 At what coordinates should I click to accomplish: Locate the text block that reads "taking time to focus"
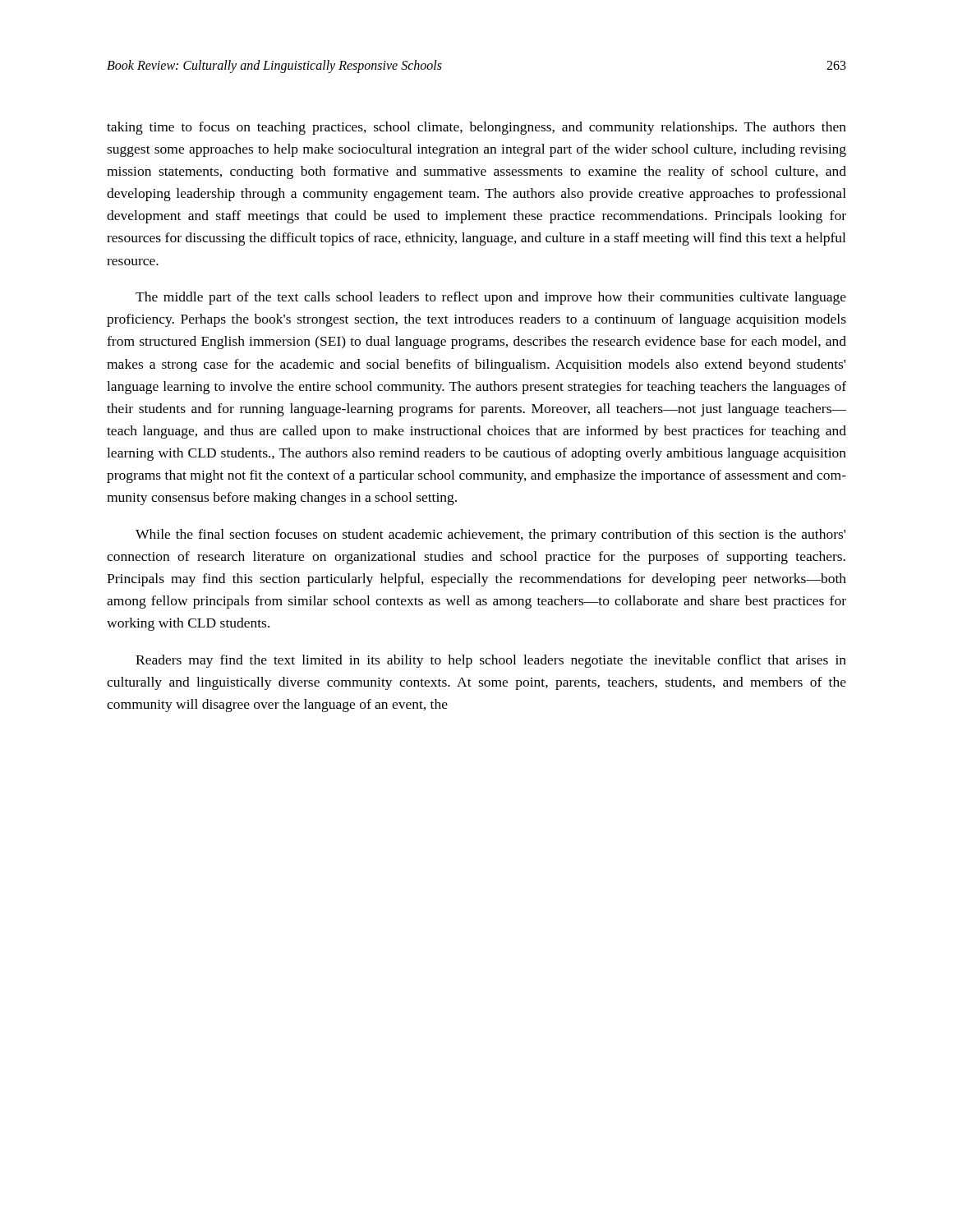pos(476,193)
